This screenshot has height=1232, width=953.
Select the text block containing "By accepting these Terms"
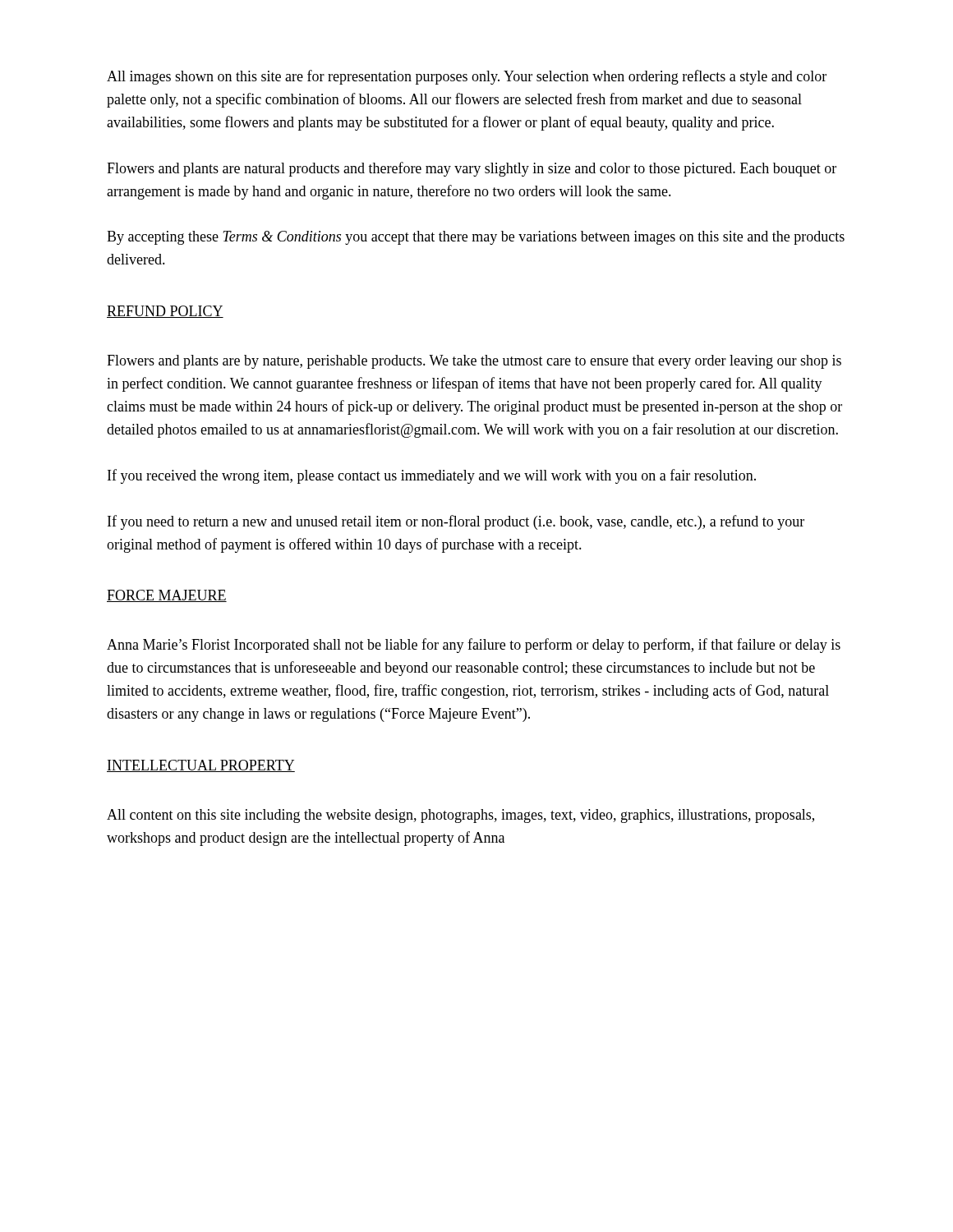(x=476, y=248)
